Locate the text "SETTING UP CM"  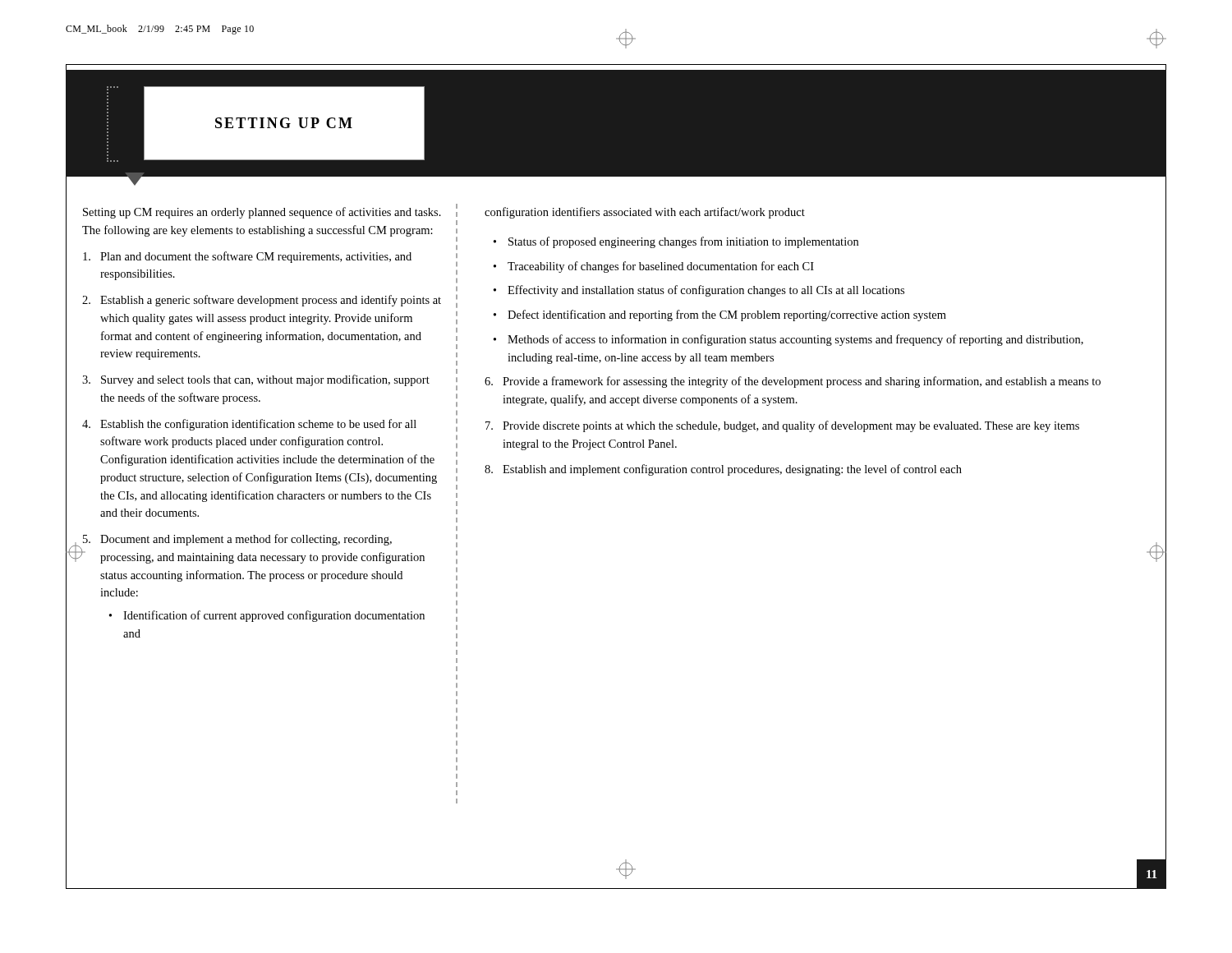pos(284,123)
